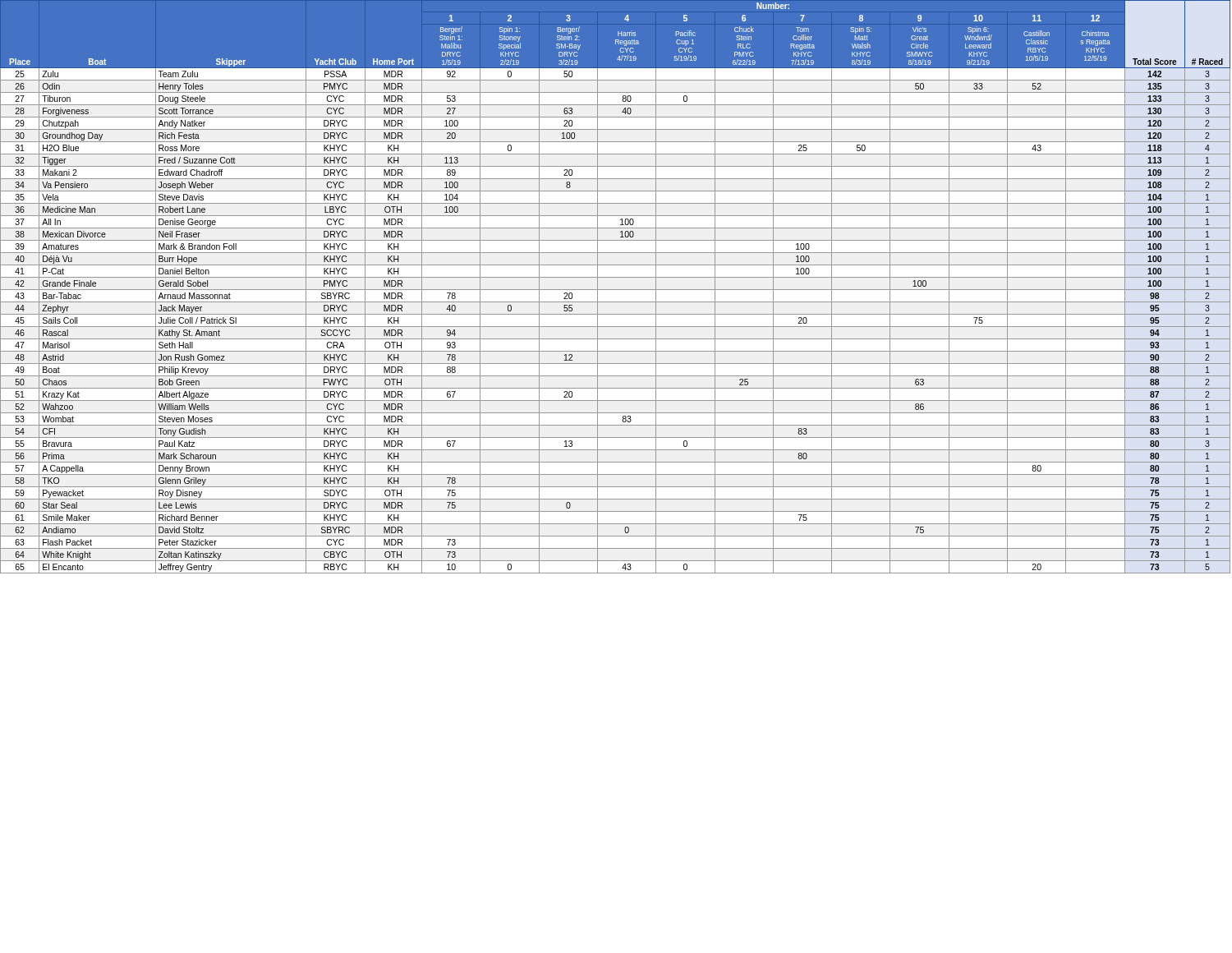Viewport: 1232px width, 953px height.
Task: Find the logo
Action: point(61,23)
